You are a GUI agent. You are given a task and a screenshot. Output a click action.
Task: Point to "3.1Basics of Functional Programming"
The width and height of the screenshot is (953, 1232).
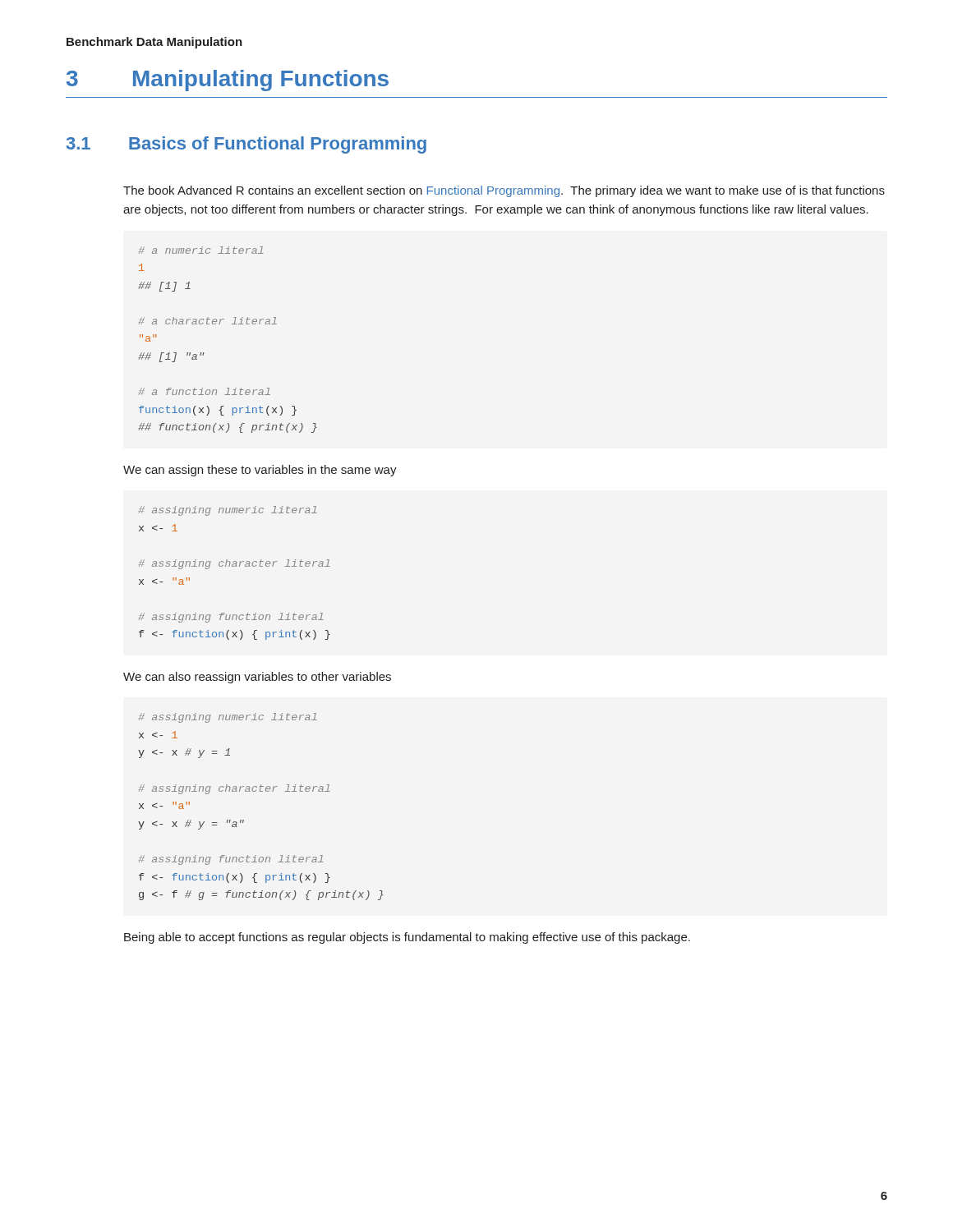click(x=246, y=145)
